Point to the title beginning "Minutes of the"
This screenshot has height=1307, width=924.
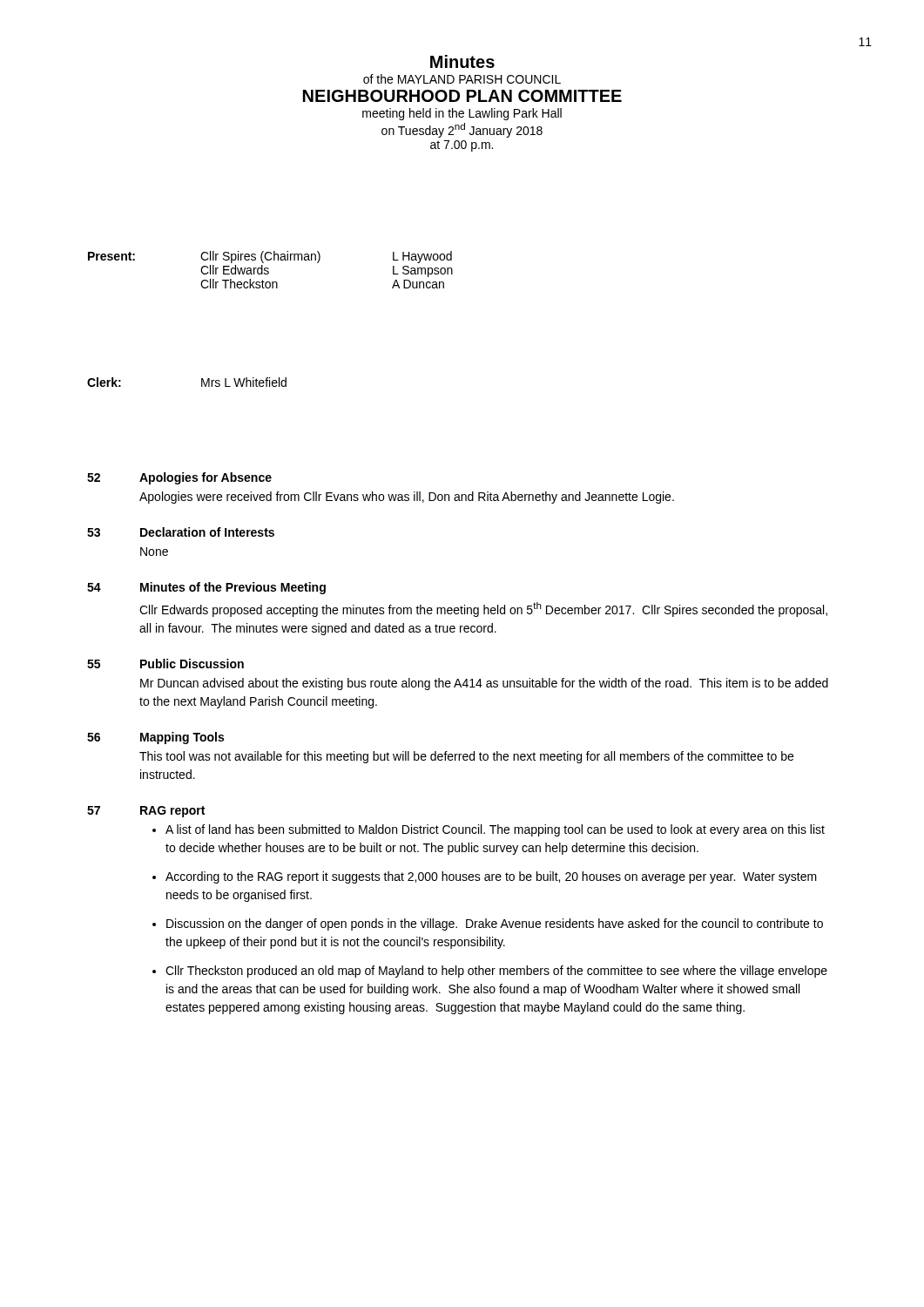click(x=462, y=102)
